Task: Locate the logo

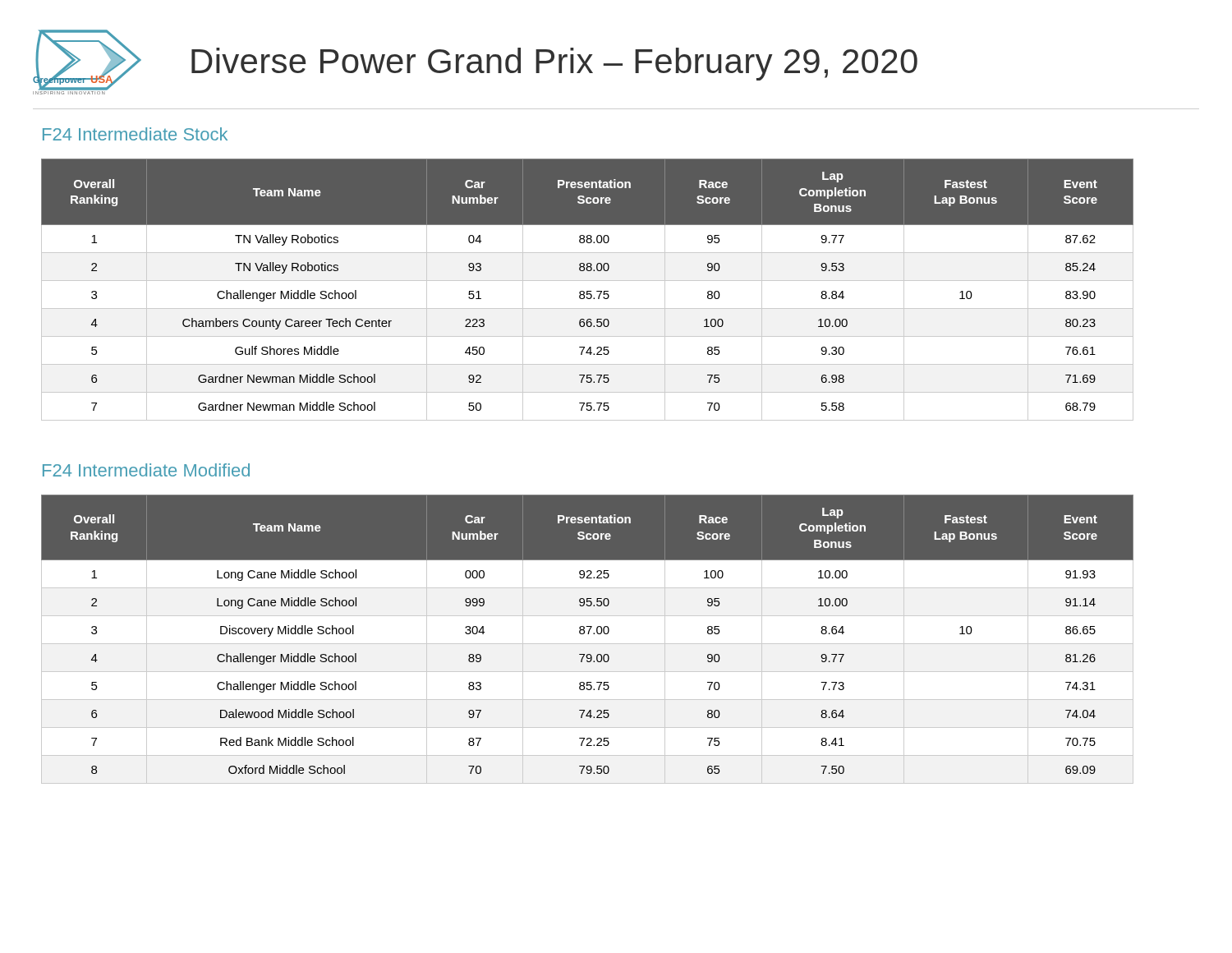Action: (x=99, y=62)
